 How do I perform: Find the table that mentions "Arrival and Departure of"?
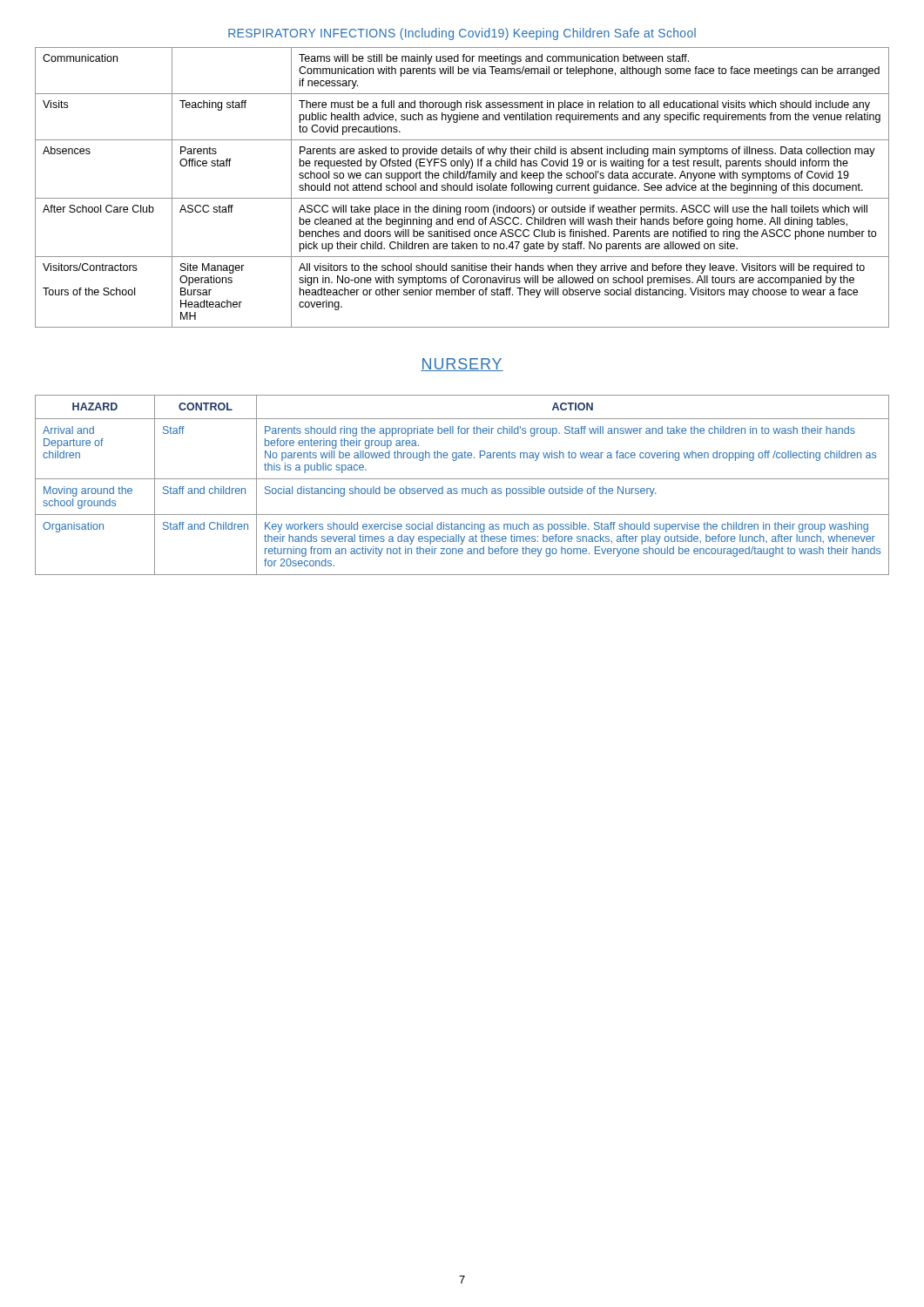pyautogui.click(x=462, y=485)
